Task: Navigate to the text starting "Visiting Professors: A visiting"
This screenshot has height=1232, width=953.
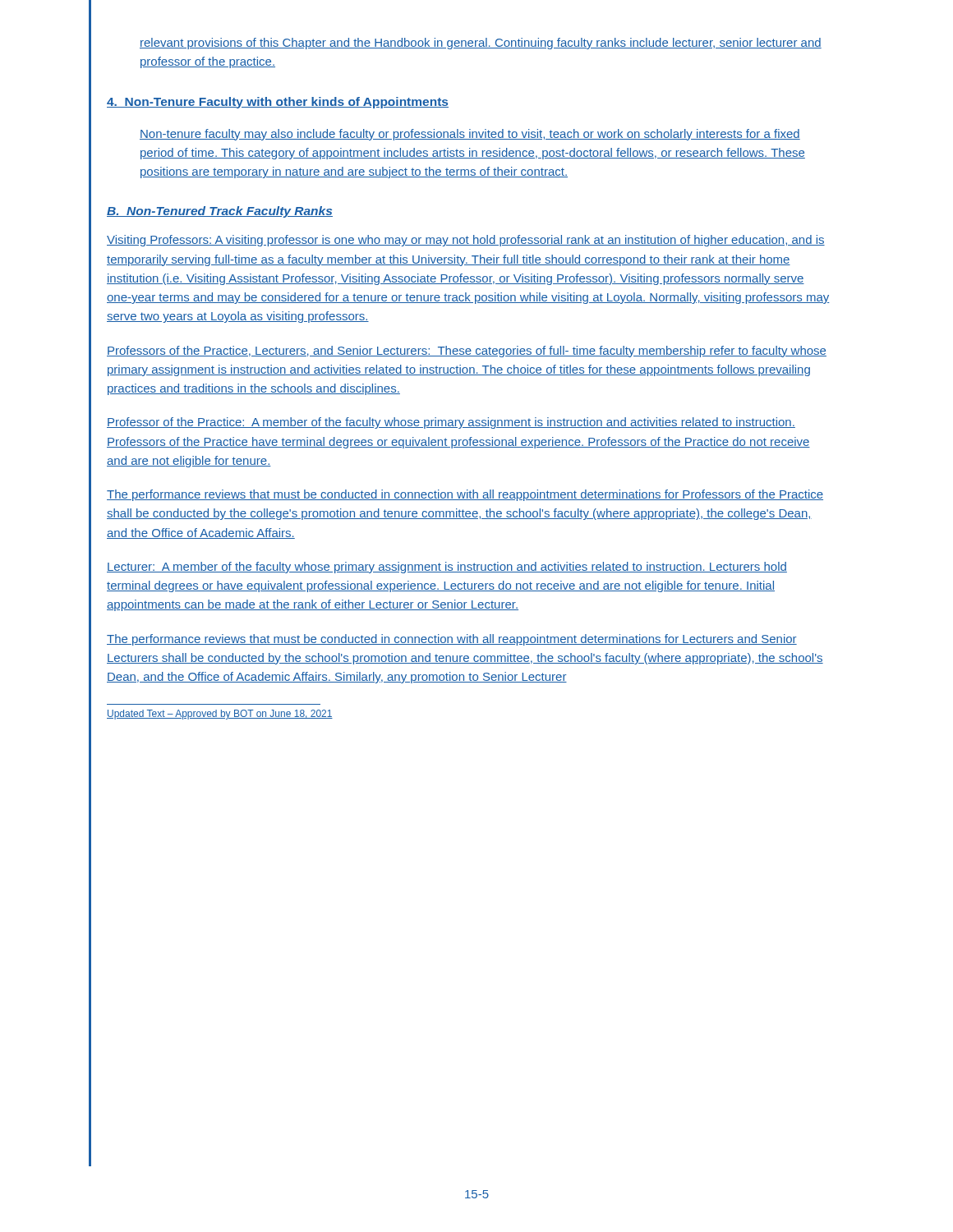Action: [x=468, y=278]
